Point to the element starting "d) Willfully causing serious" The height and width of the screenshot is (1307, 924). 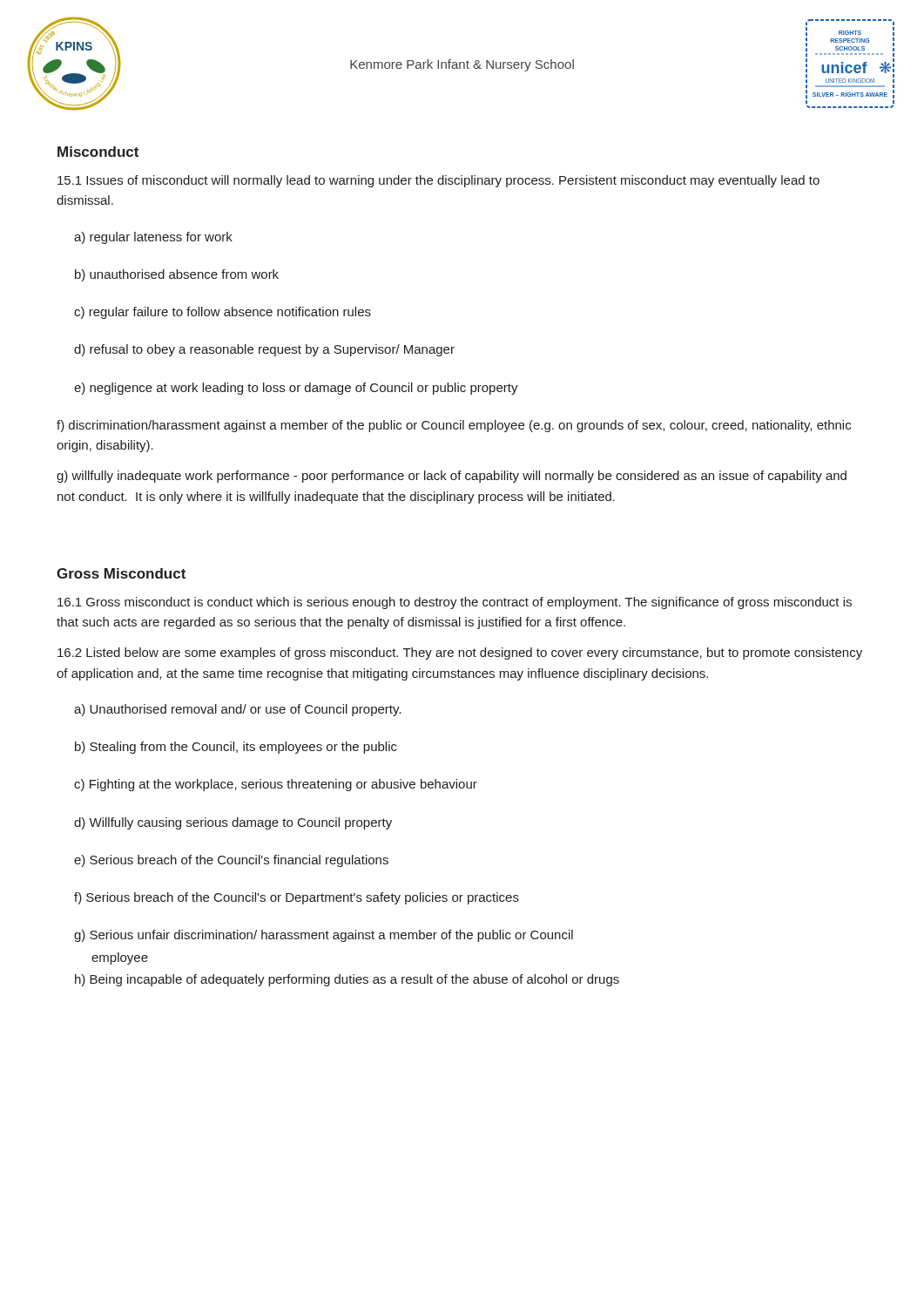[233, 822]
